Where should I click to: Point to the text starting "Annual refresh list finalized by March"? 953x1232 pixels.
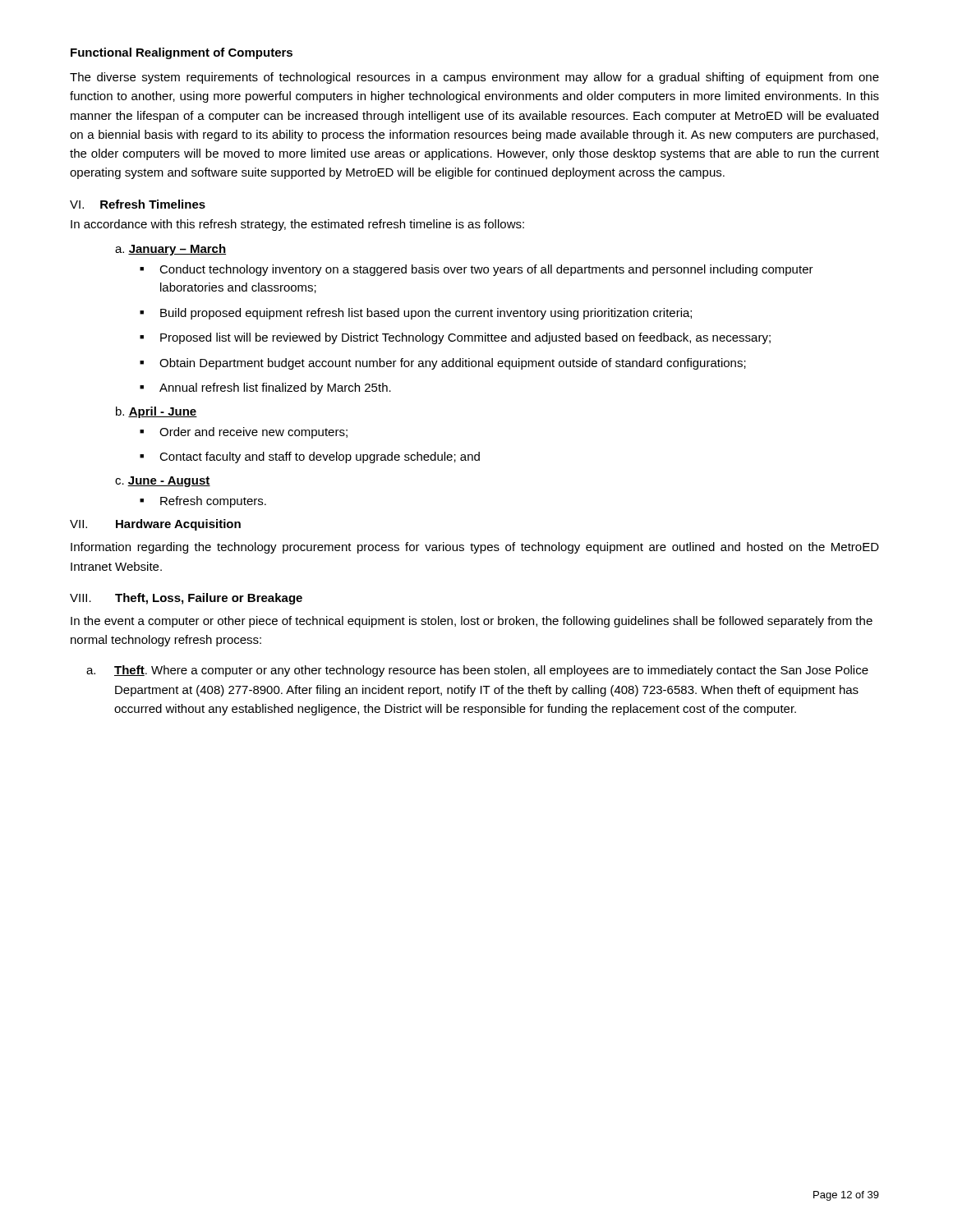(275, 387)
